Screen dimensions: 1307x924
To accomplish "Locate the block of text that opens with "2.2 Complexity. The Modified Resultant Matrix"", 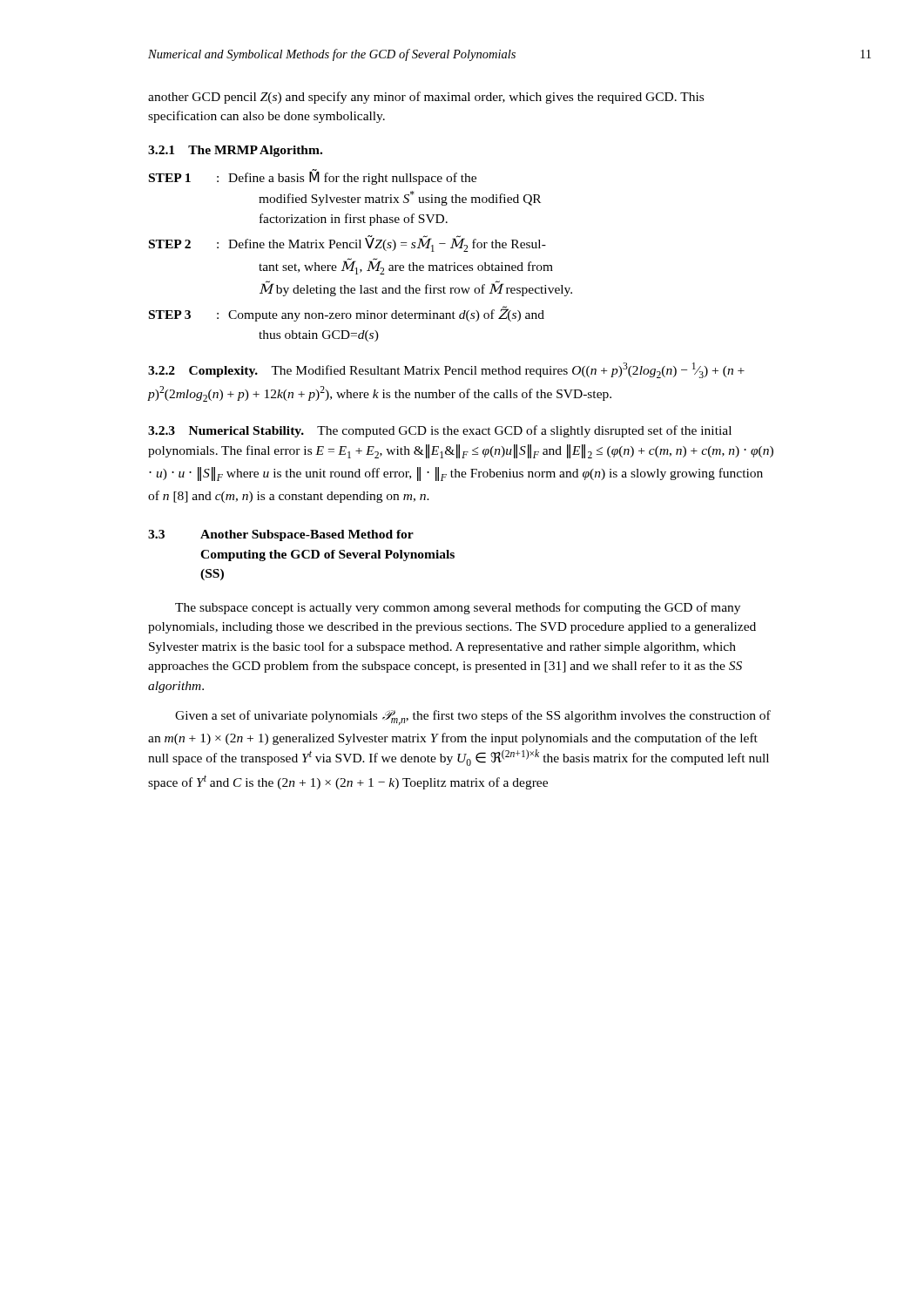I will 446,383.
